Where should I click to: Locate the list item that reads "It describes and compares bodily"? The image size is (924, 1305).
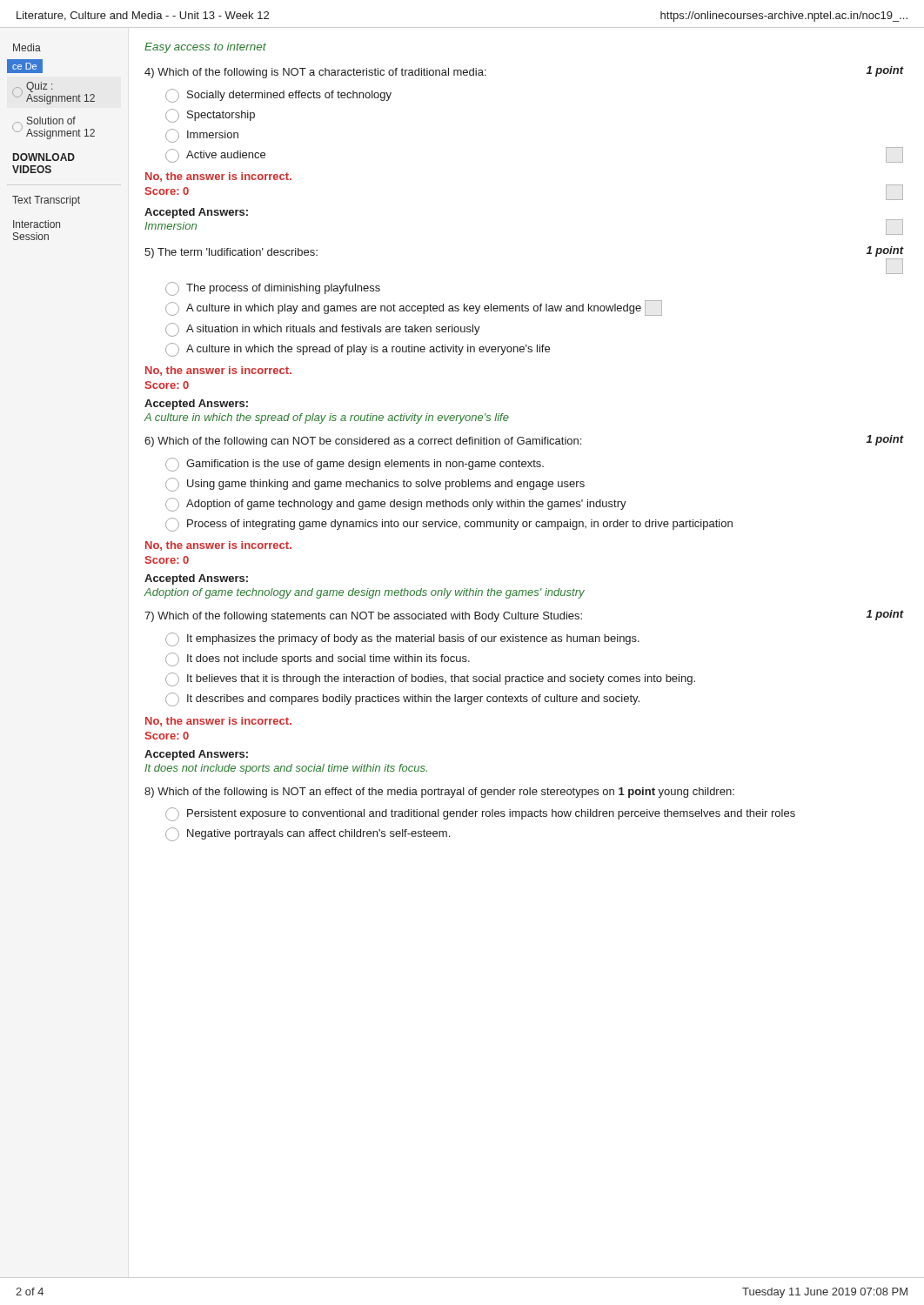coord(403,699)
